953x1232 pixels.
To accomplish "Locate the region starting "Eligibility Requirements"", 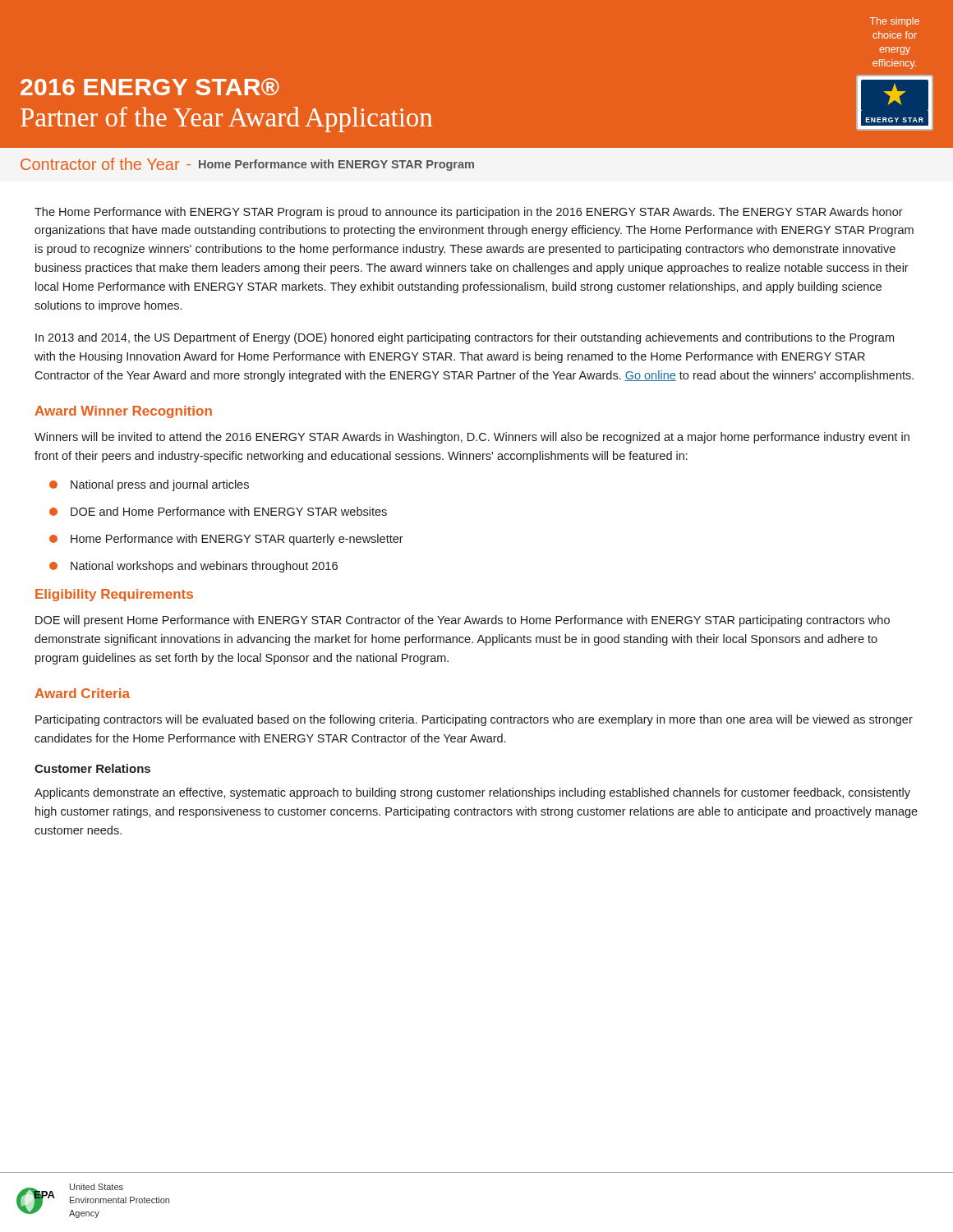I will click(114, 595).
